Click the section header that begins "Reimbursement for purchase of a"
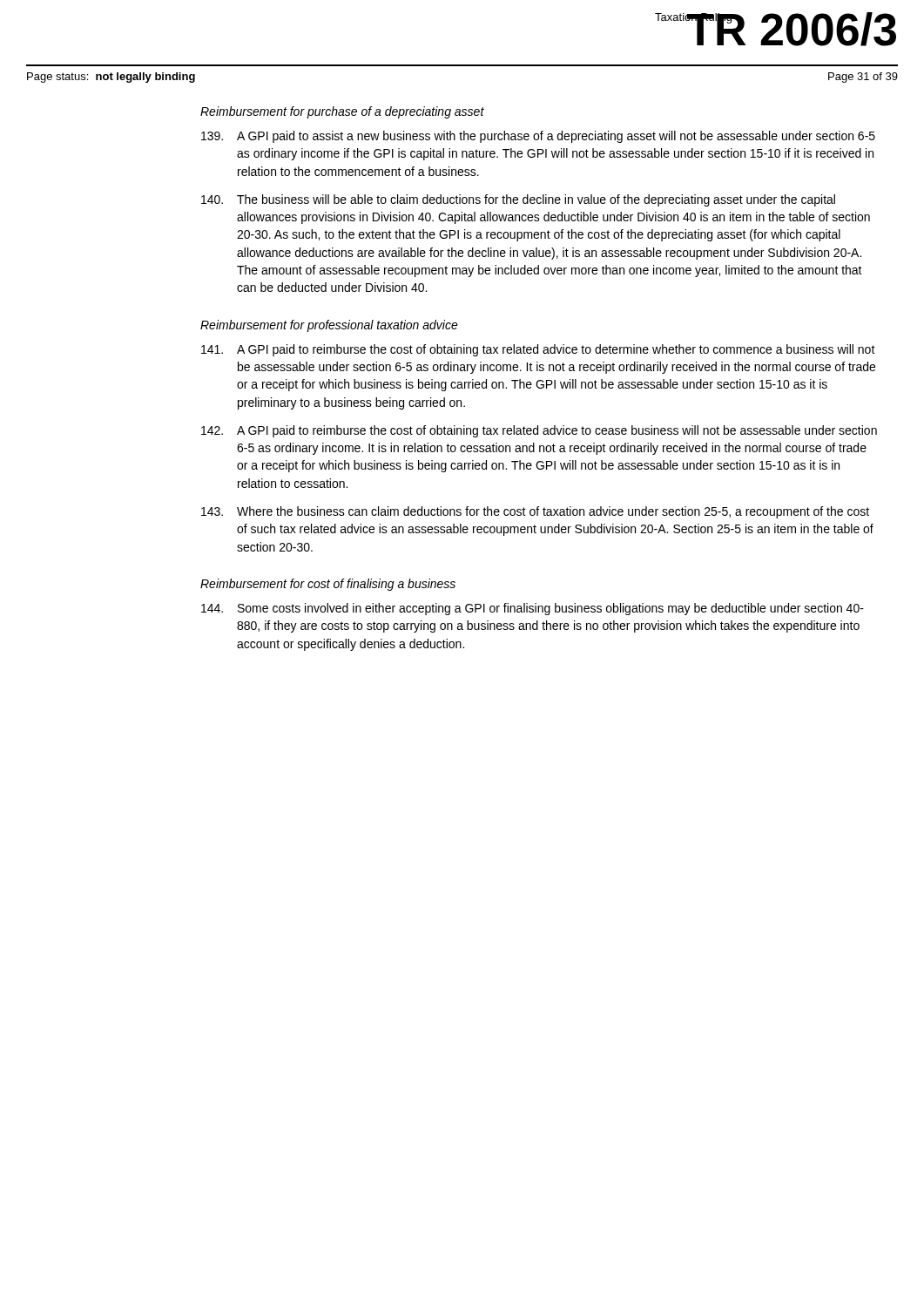The image size is (924, 1307). [x=342, y=112]
